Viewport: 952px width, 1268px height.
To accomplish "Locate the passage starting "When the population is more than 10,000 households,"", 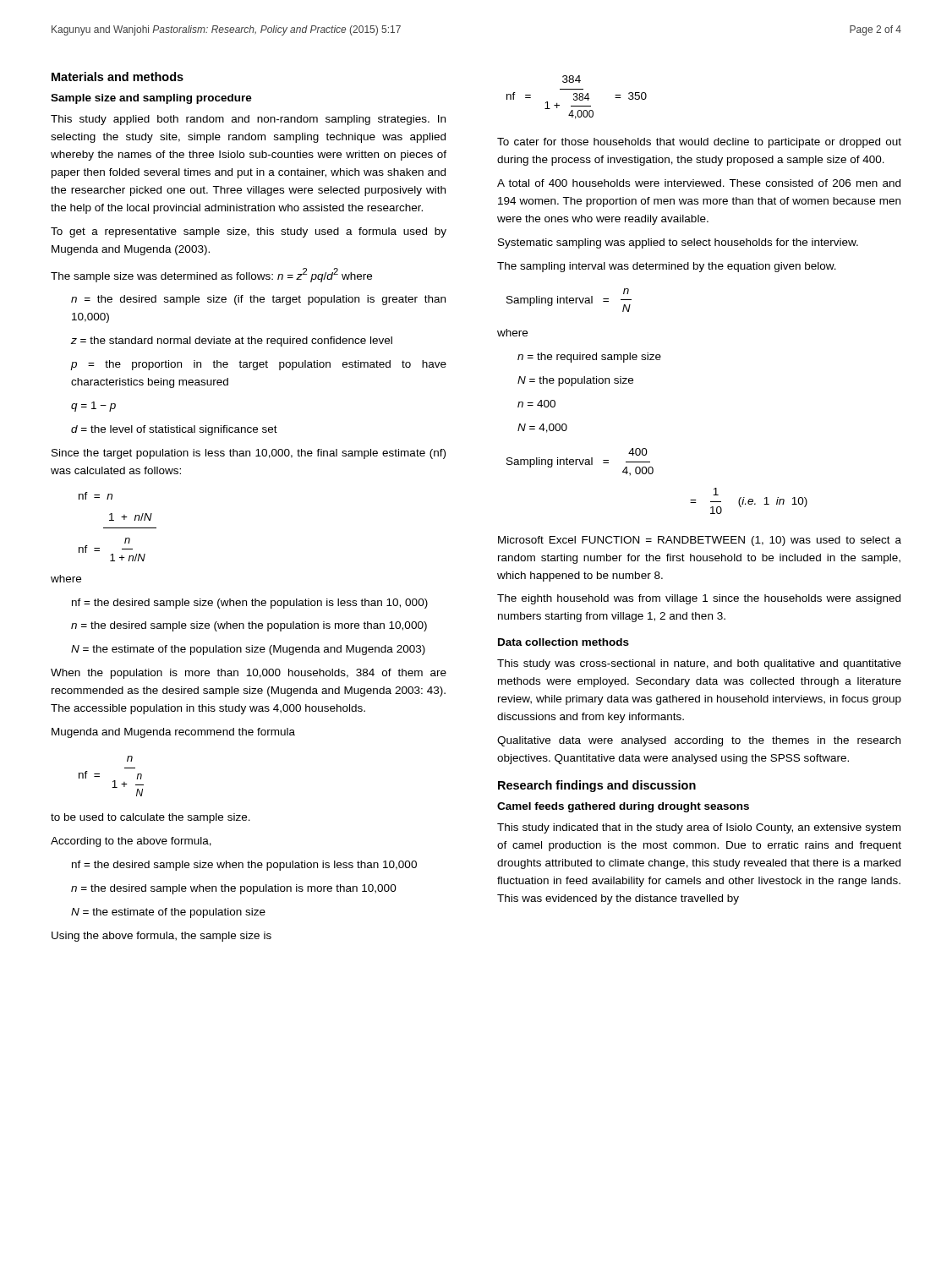I will click(x=249, y=691).
